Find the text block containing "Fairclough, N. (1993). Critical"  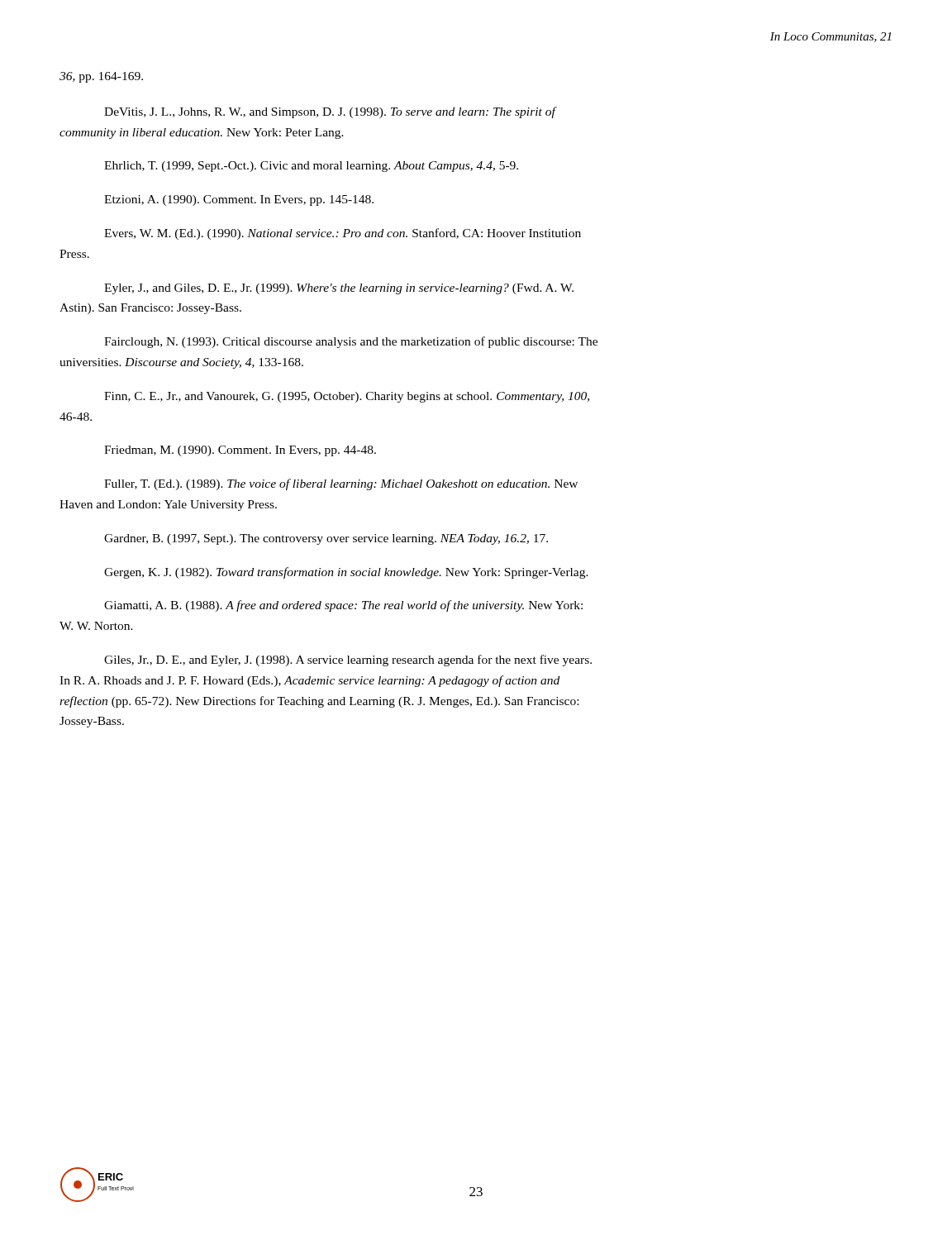476,352
